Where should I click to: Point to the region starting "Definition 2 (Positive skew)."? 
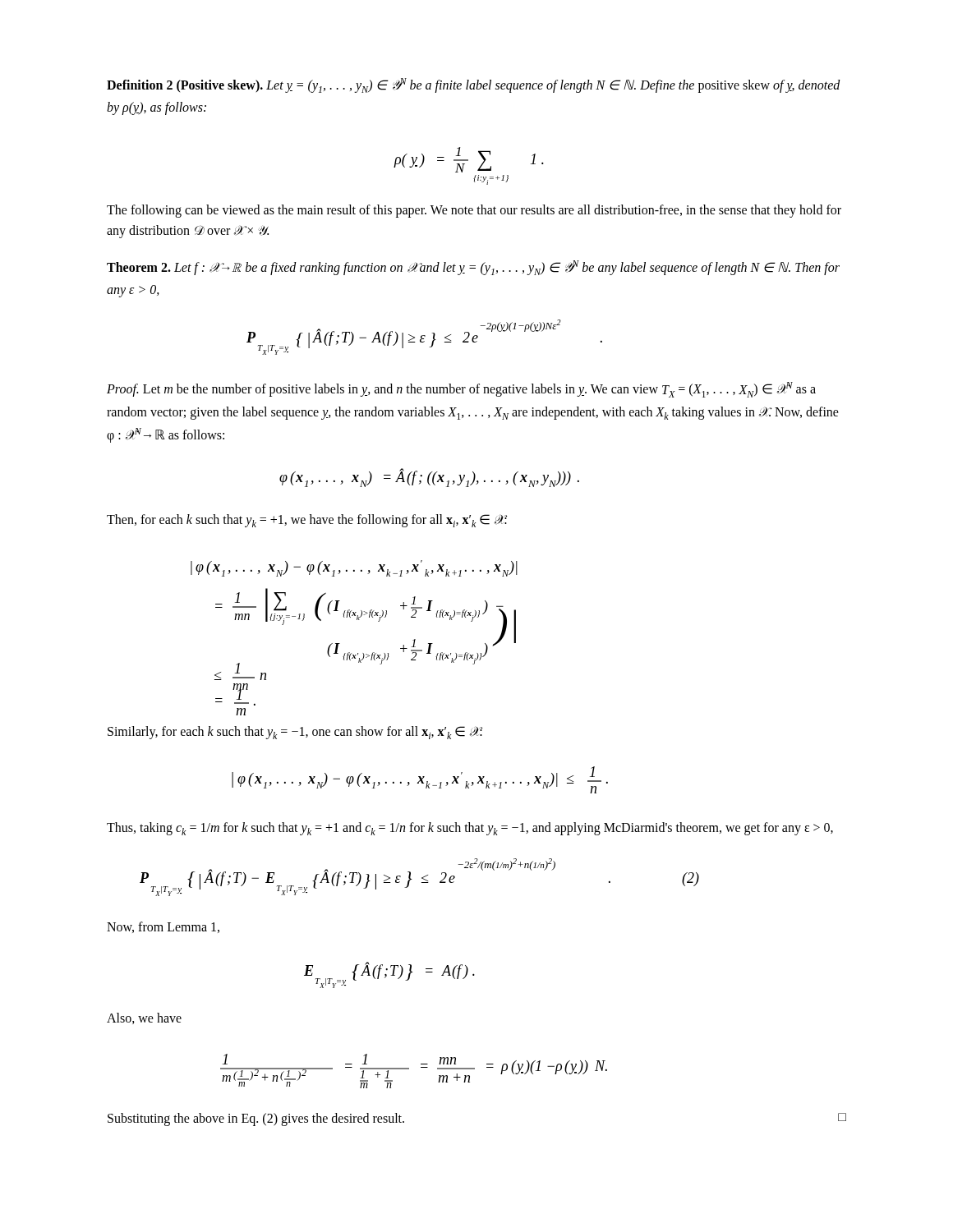pos(473,95)
